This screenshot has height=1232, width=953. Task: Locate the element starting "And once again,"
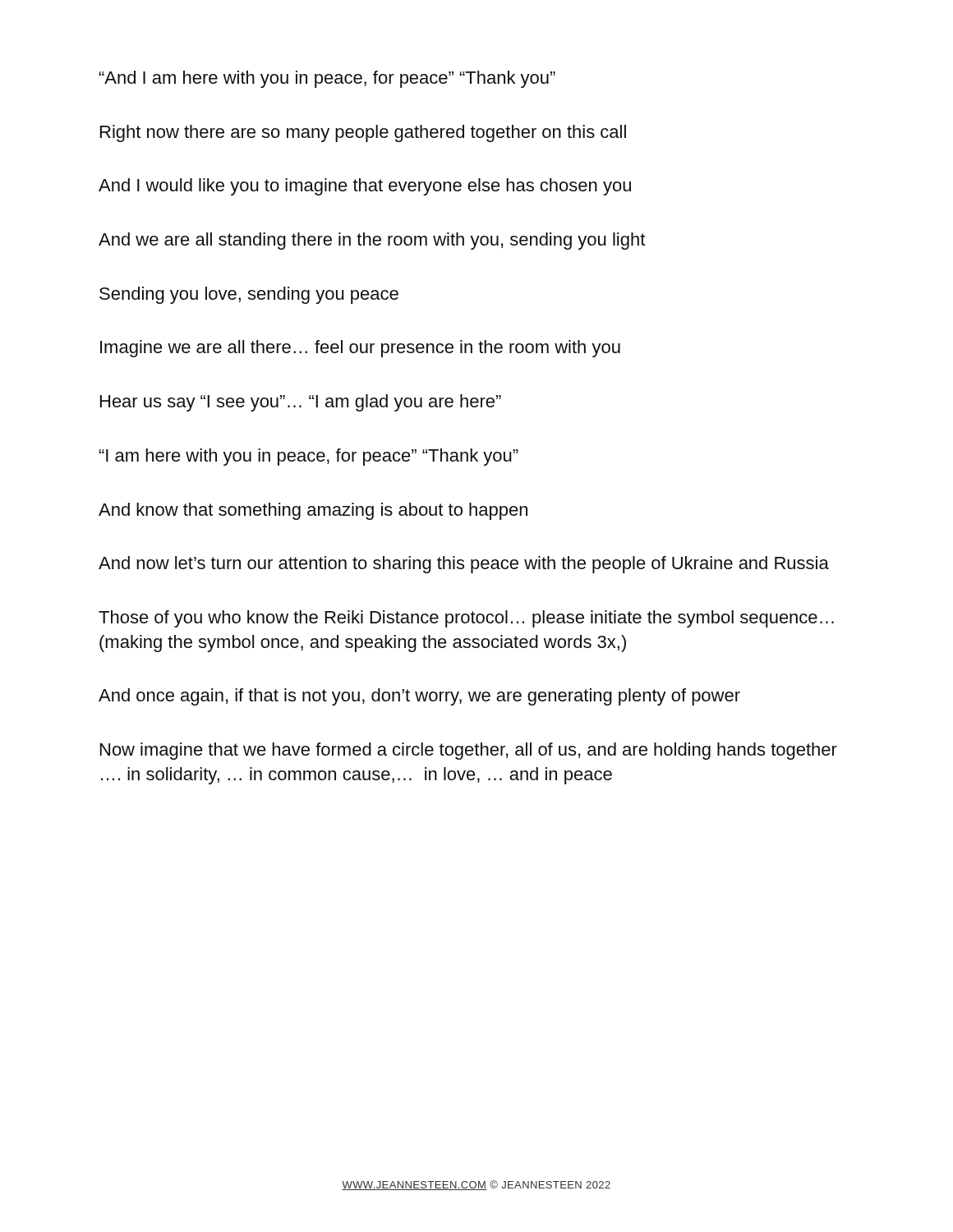click(419, 695)
